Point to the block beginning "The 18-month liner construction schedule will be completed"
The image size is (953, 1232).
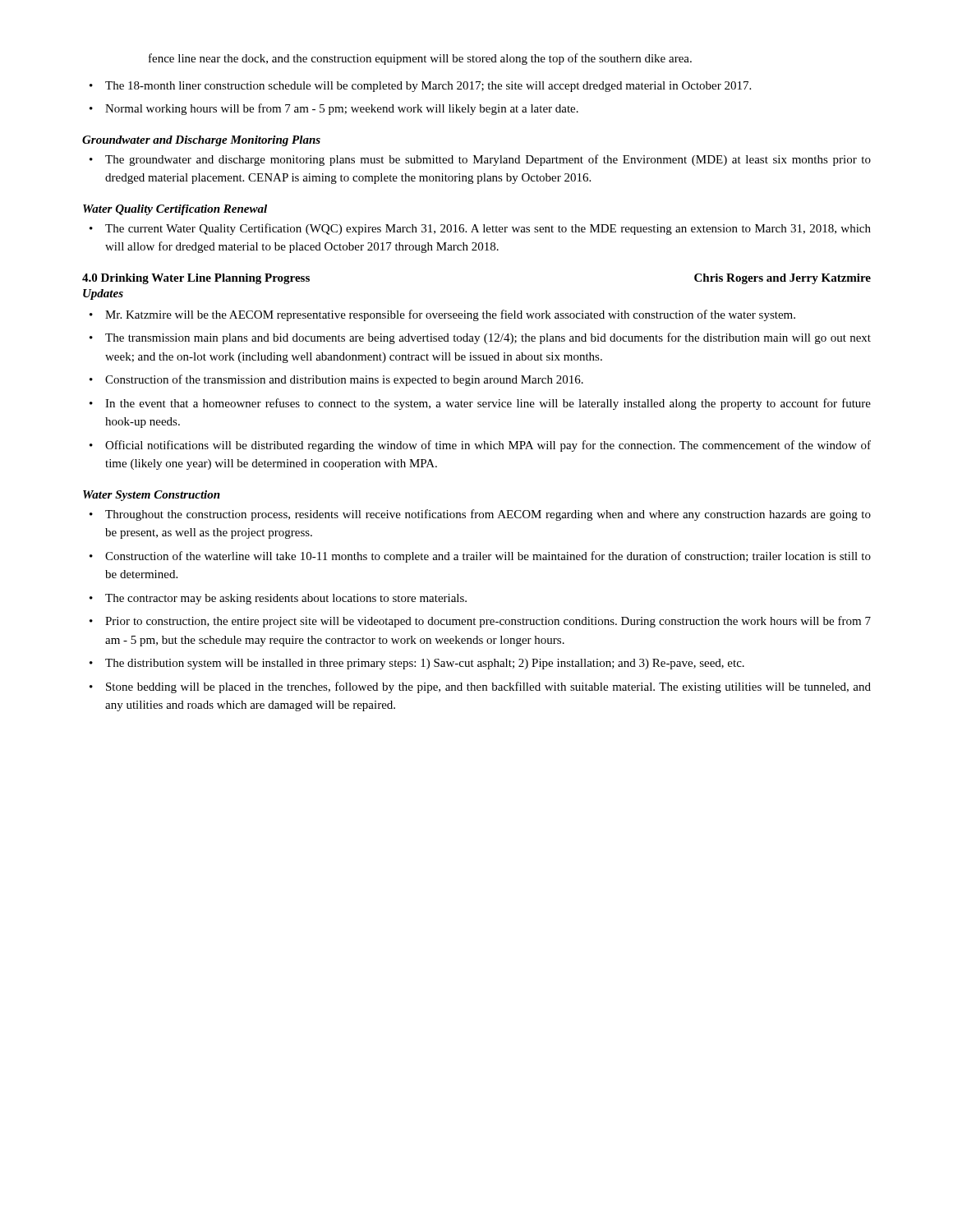(x=476, y=85)
